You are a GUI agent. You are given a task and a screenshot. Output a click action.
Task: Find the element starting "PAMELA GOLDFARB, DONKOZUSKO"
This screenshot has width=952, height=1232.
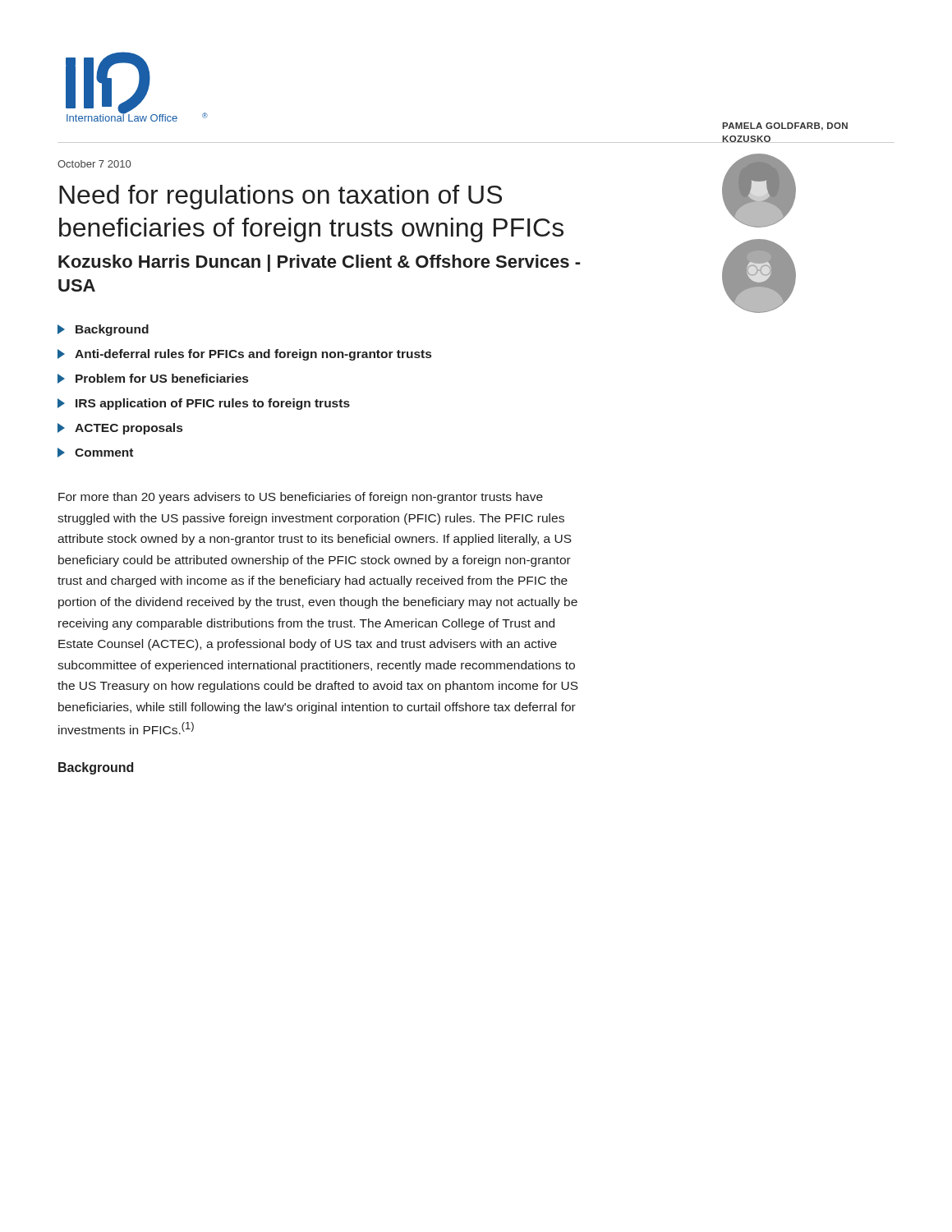click(785, 132)
